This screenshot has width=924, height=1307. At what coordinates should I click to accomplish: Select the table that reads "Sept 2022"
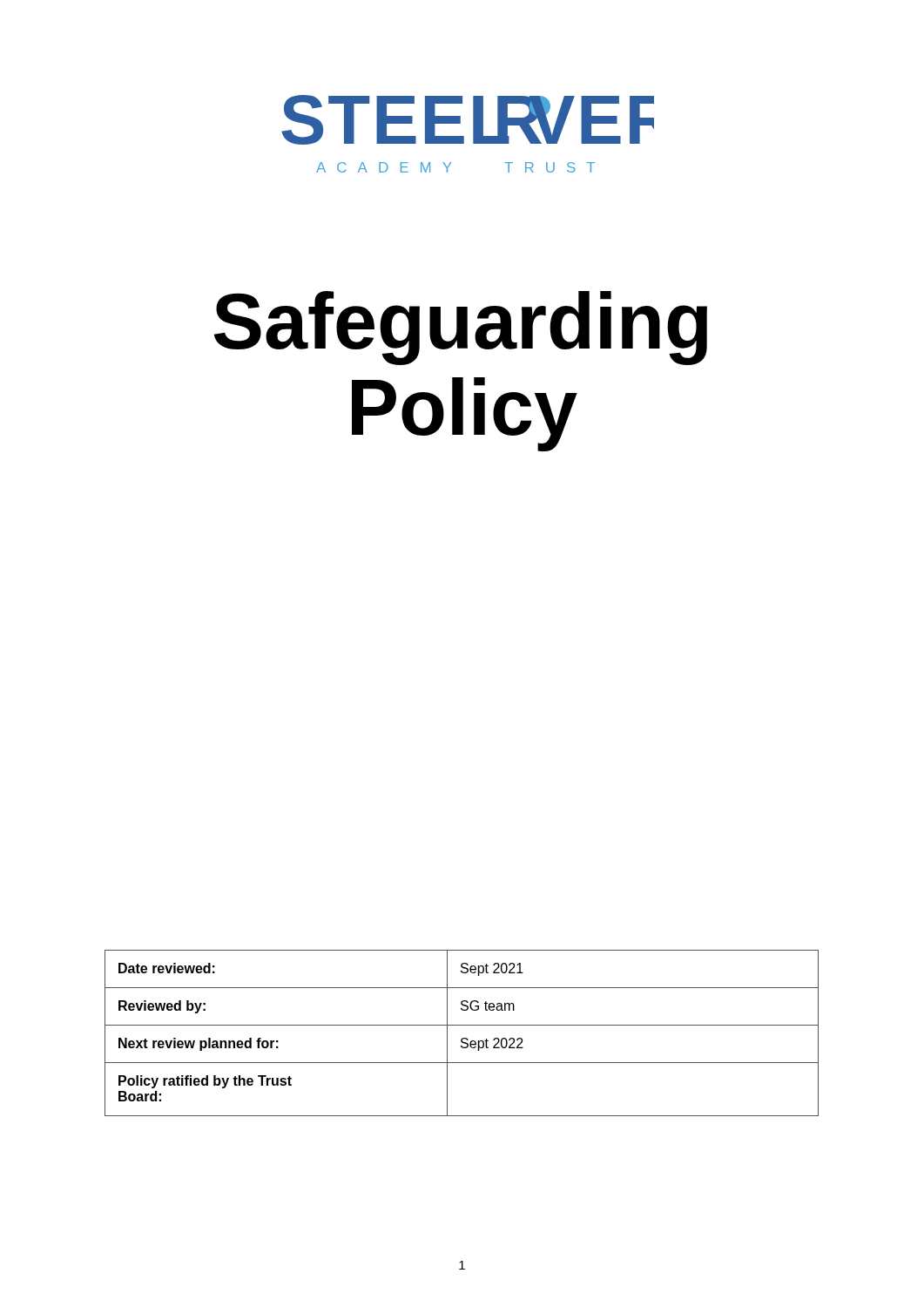(x=462, y=1033)
